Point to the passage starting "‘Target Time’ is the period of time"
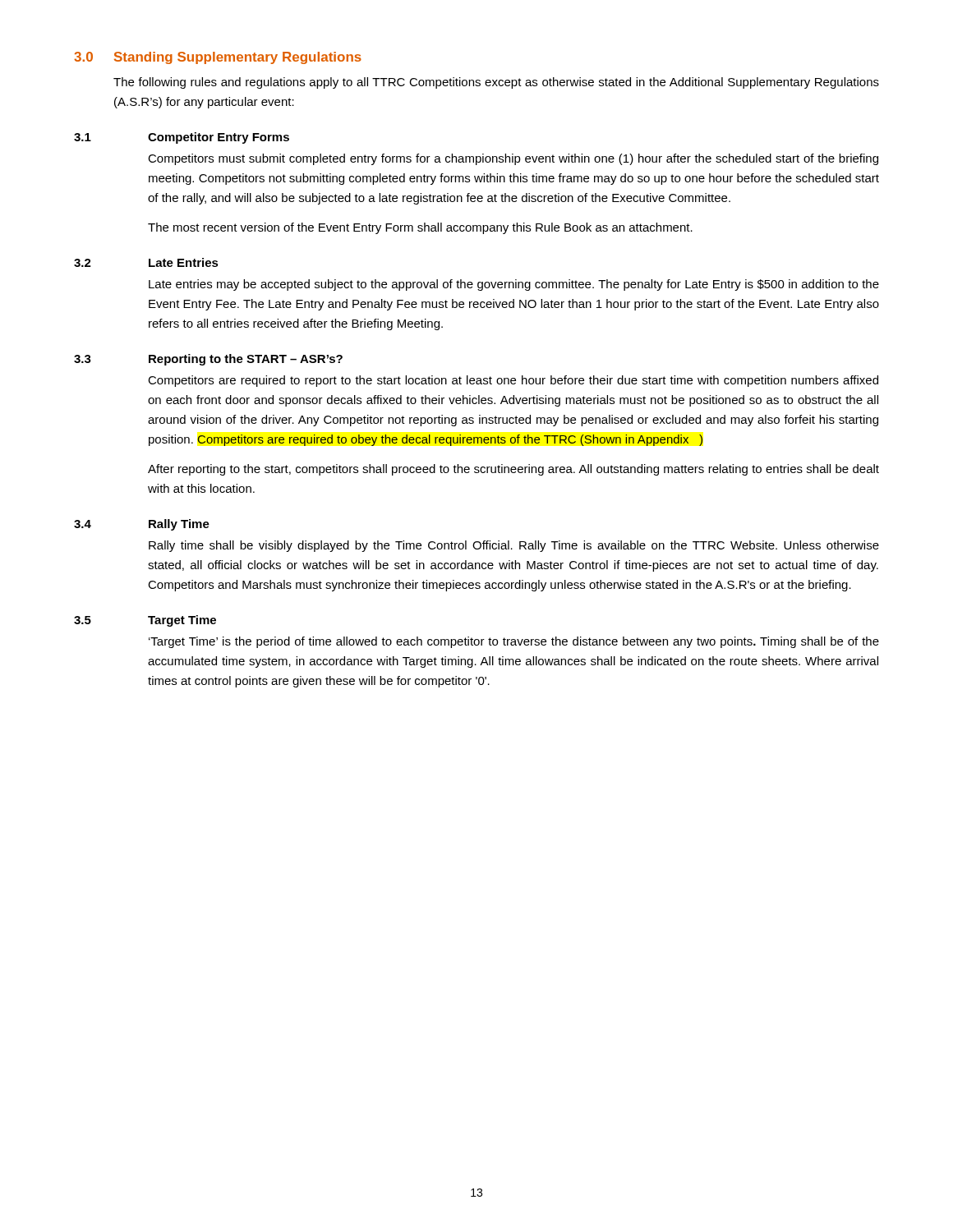Viewport: 953px width, 1232px height. tap(513, 661)
